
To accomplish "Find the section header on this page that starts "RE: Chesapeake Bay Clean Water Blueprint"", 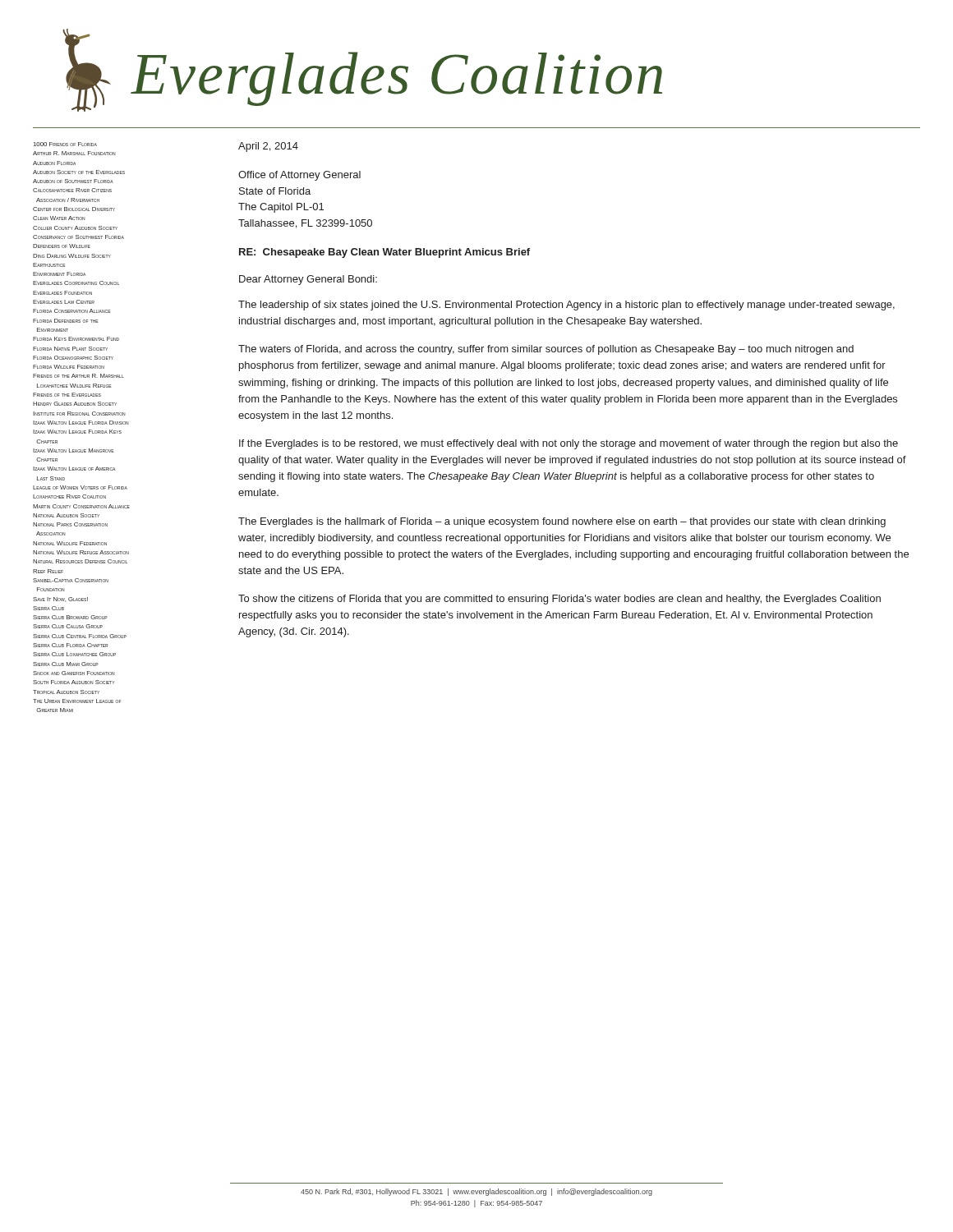I will pyautogui.click(x=384, y=252).
